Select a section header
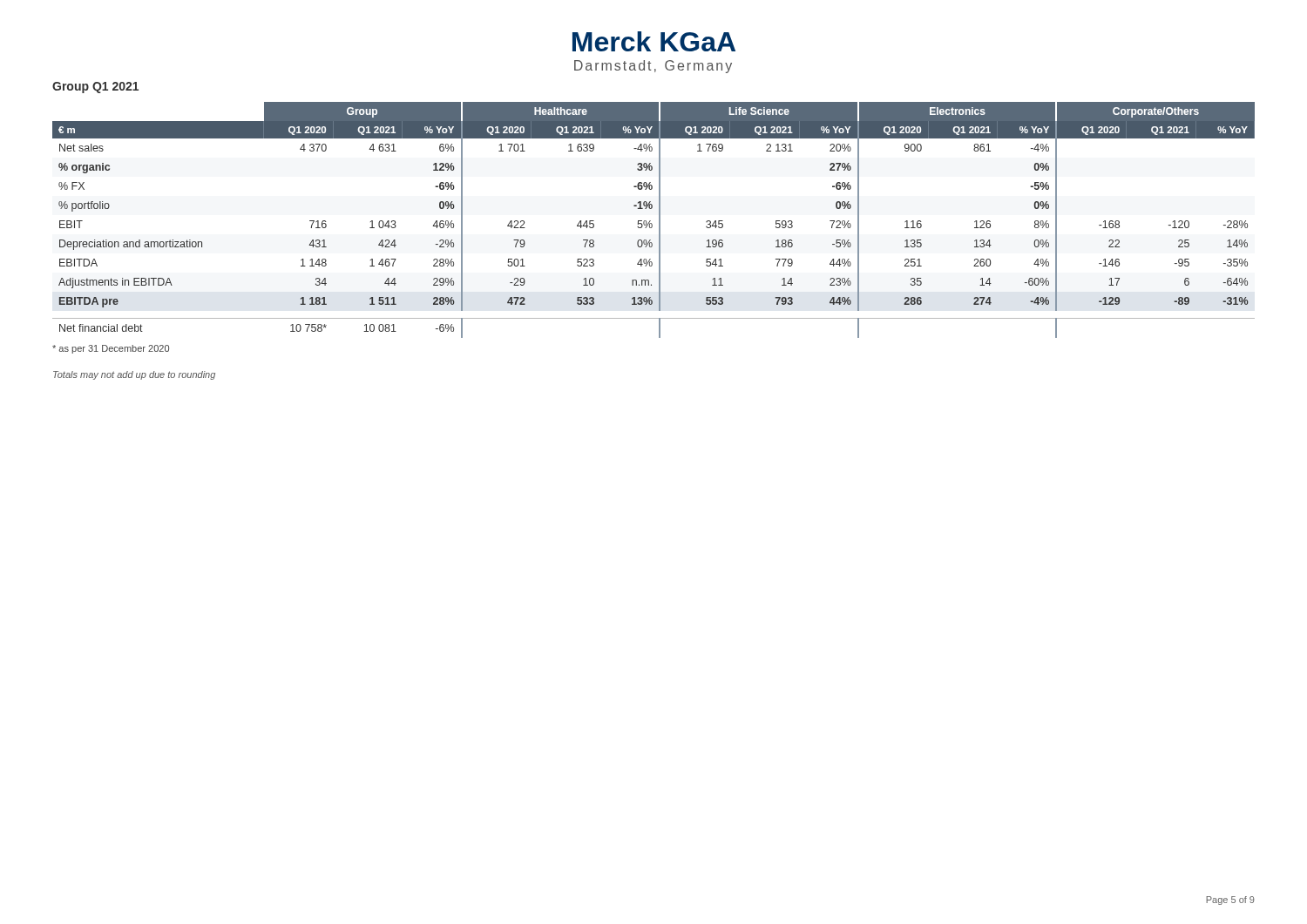The width and height of the screenshot is (1307, 924). tap(96, 86)
